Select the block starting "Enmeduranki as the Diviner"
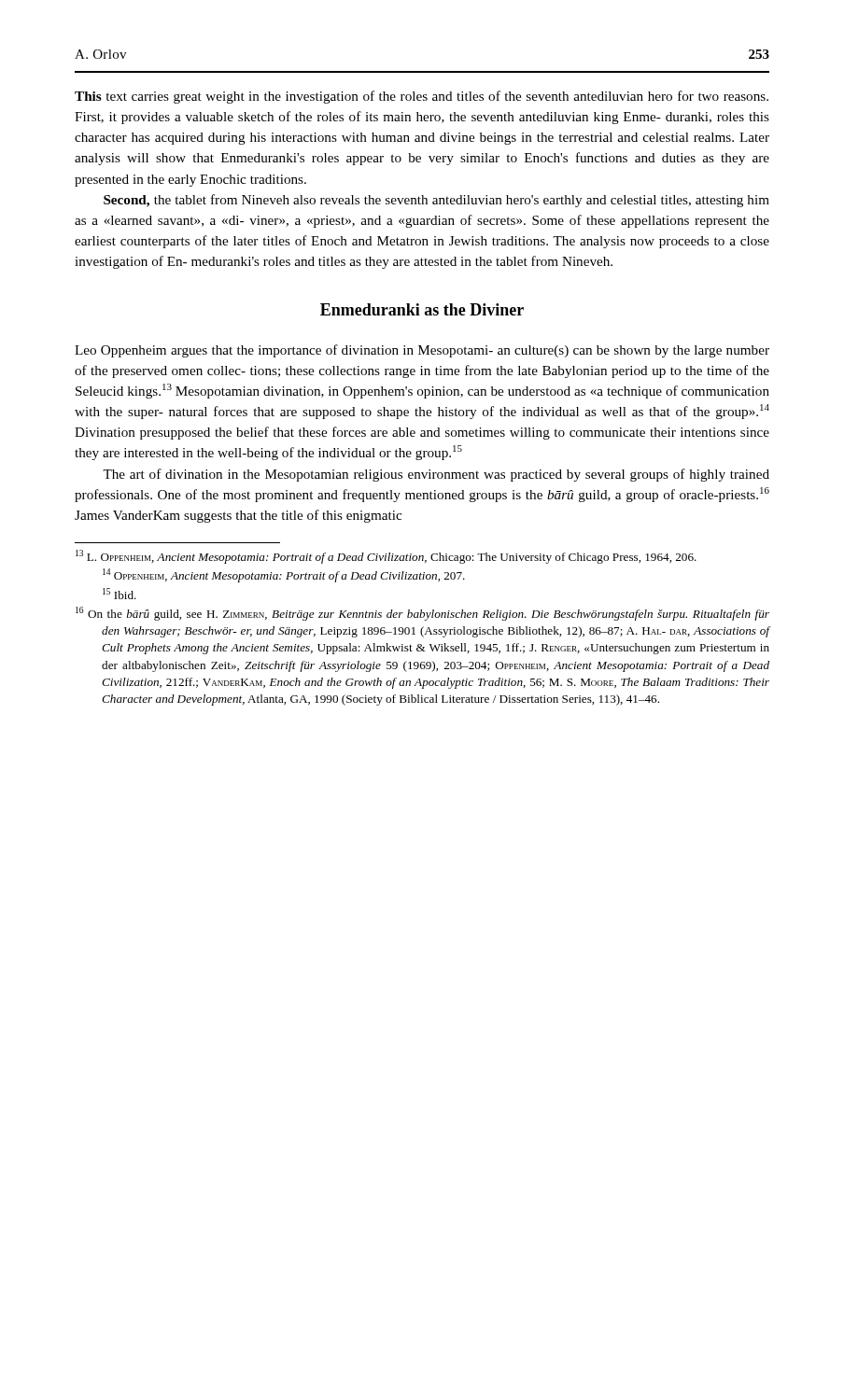Screen dimensions: 1400x844 (x=422, y=310)
